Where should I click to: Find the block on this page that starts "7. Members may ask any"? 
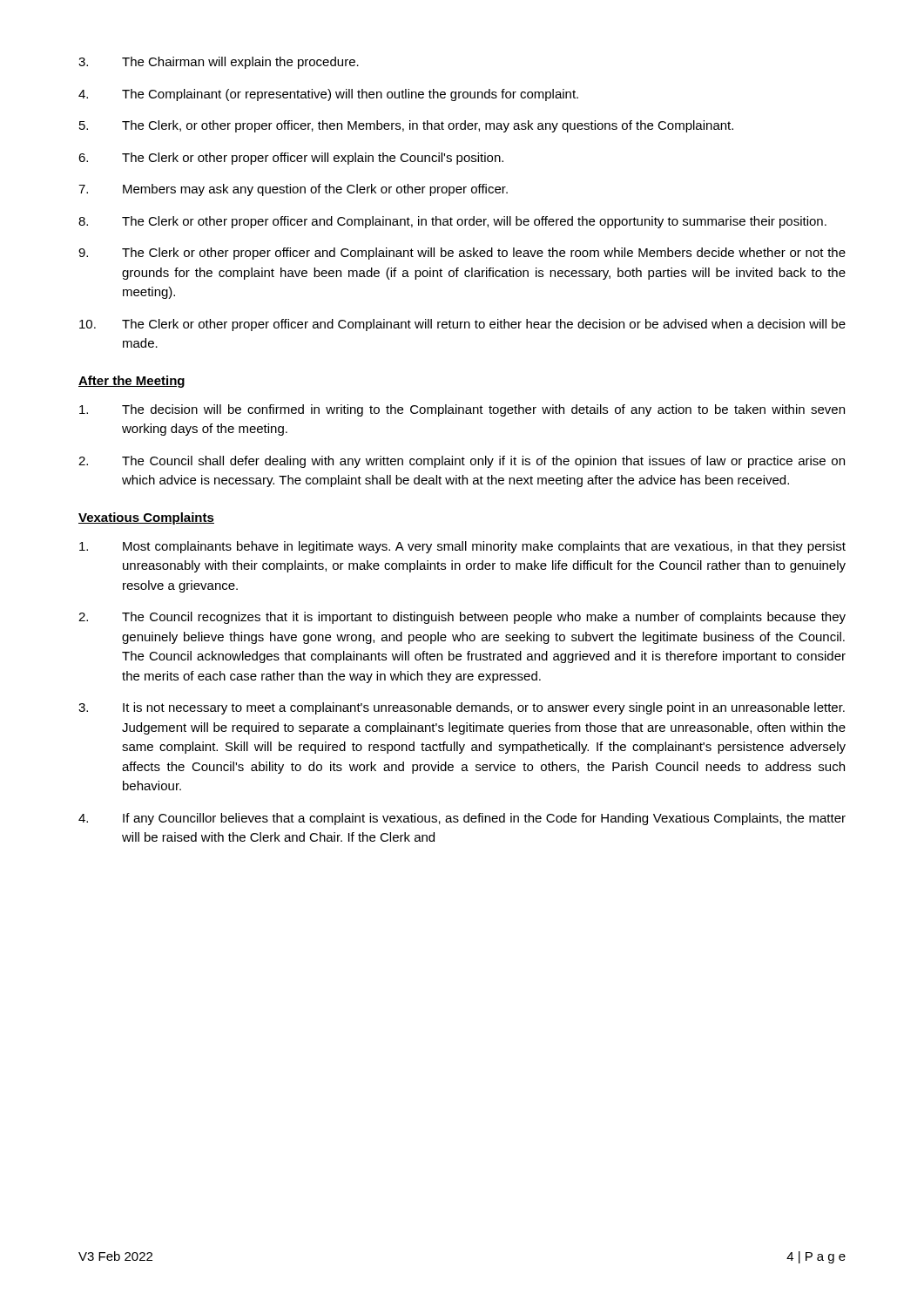point(462,189)
